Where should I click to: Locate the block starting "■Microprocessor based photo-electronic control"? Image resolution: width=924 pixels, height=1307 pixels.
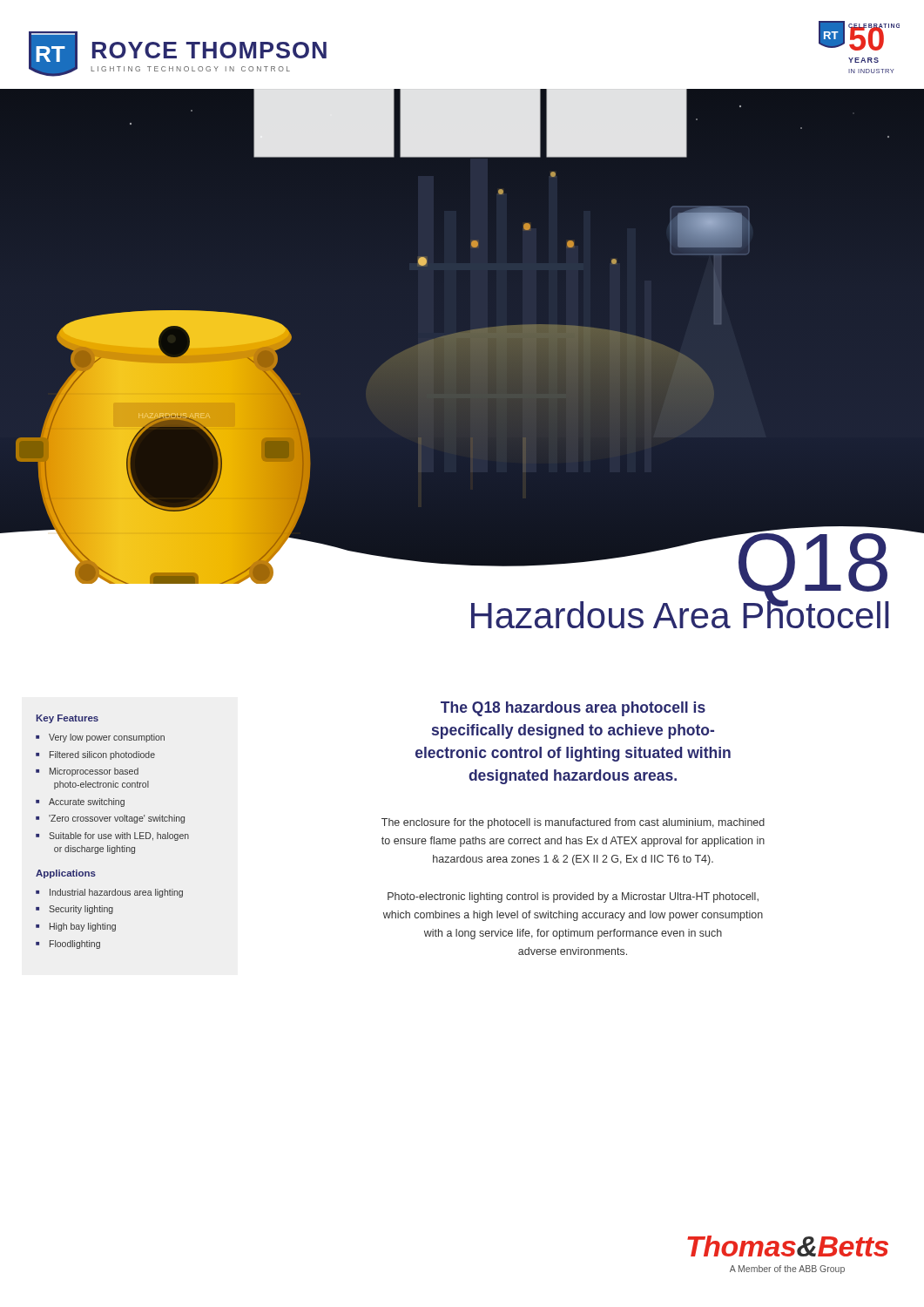[92, 778]
